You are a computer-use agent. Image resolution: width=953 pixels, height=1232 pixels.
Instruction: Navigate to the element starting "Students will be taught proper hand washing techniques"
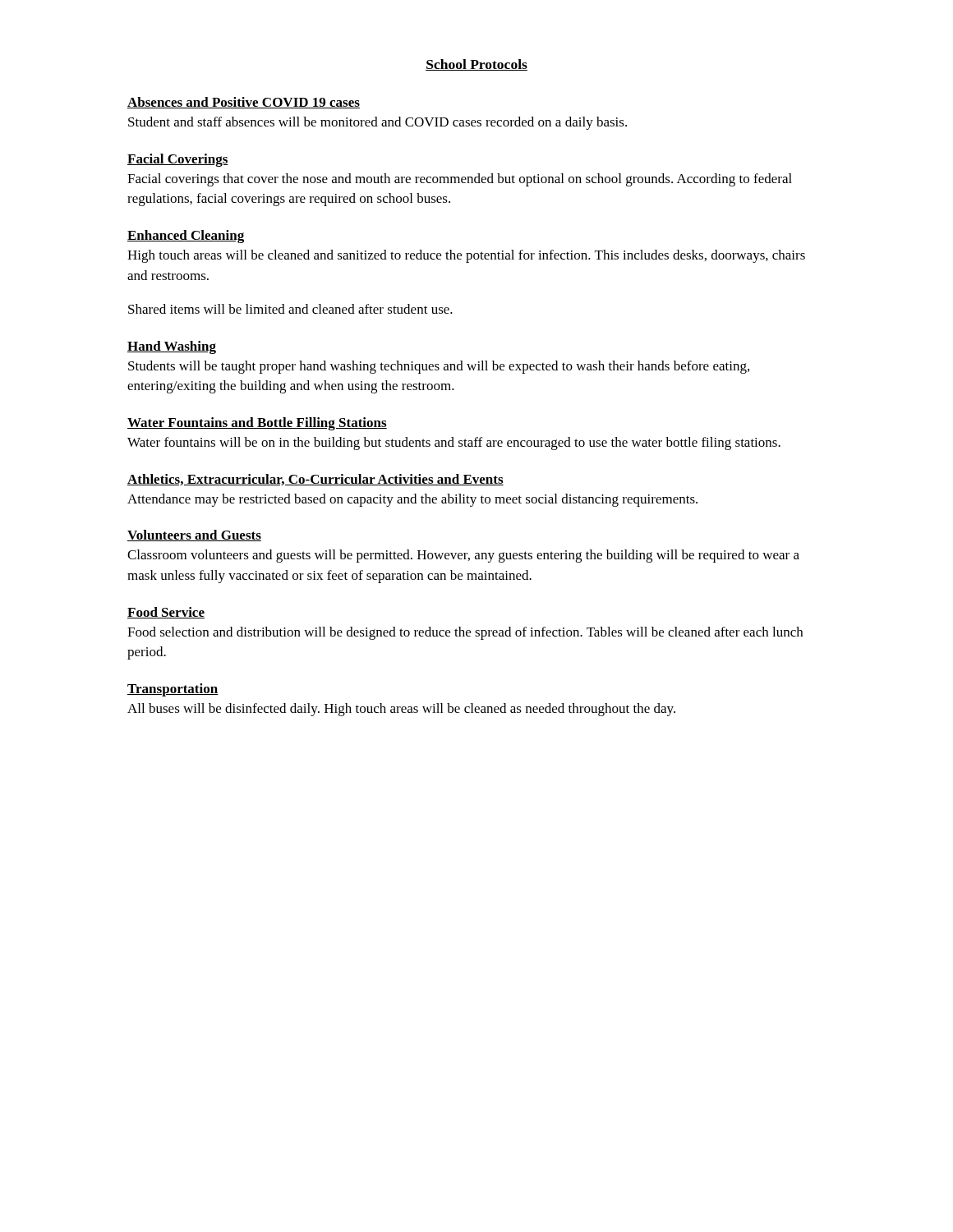[476, 377]
